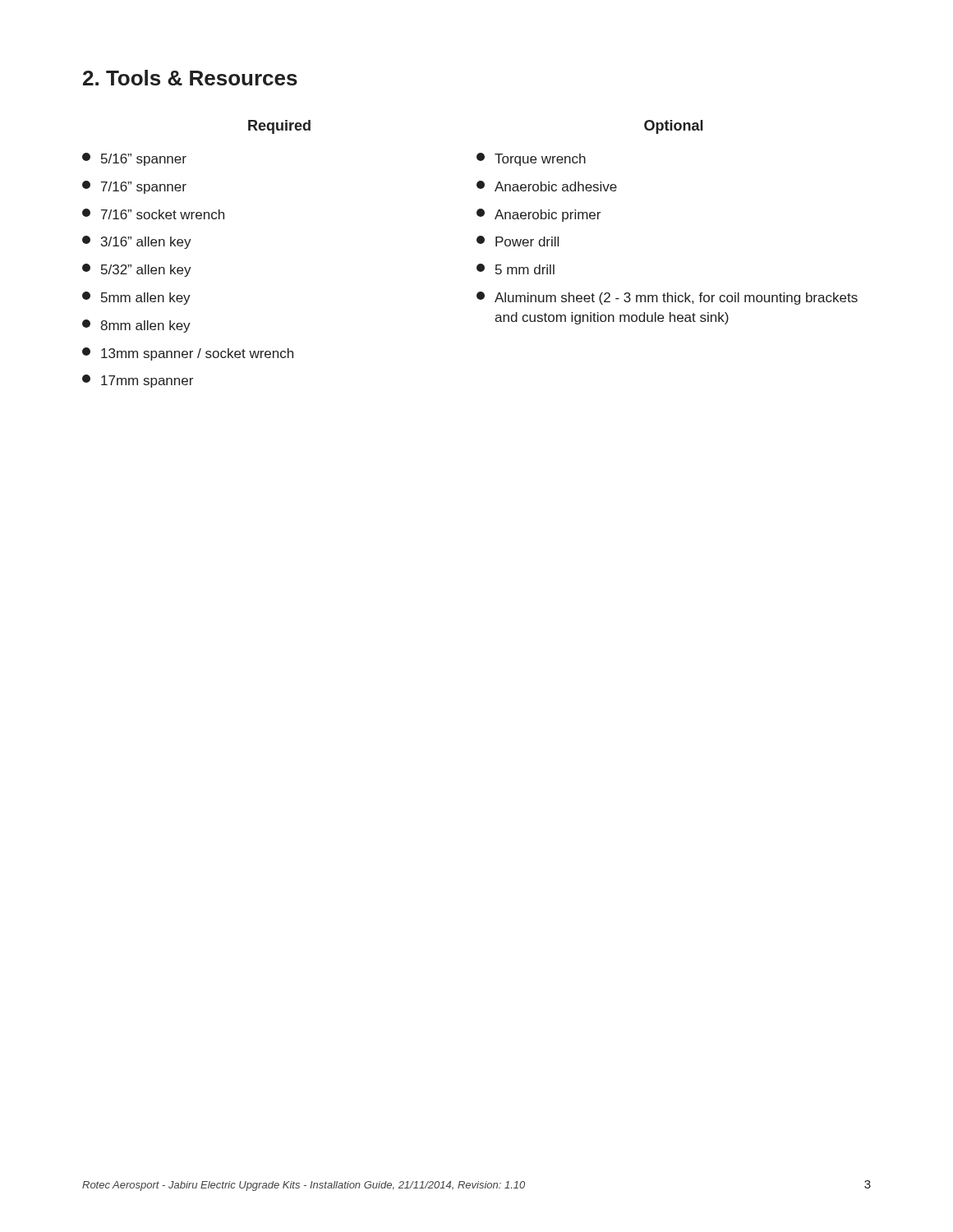Locate the section header that reads "2. Tools & Resources"
This screenshot has height=1232, width=953.
click(190, 78)
